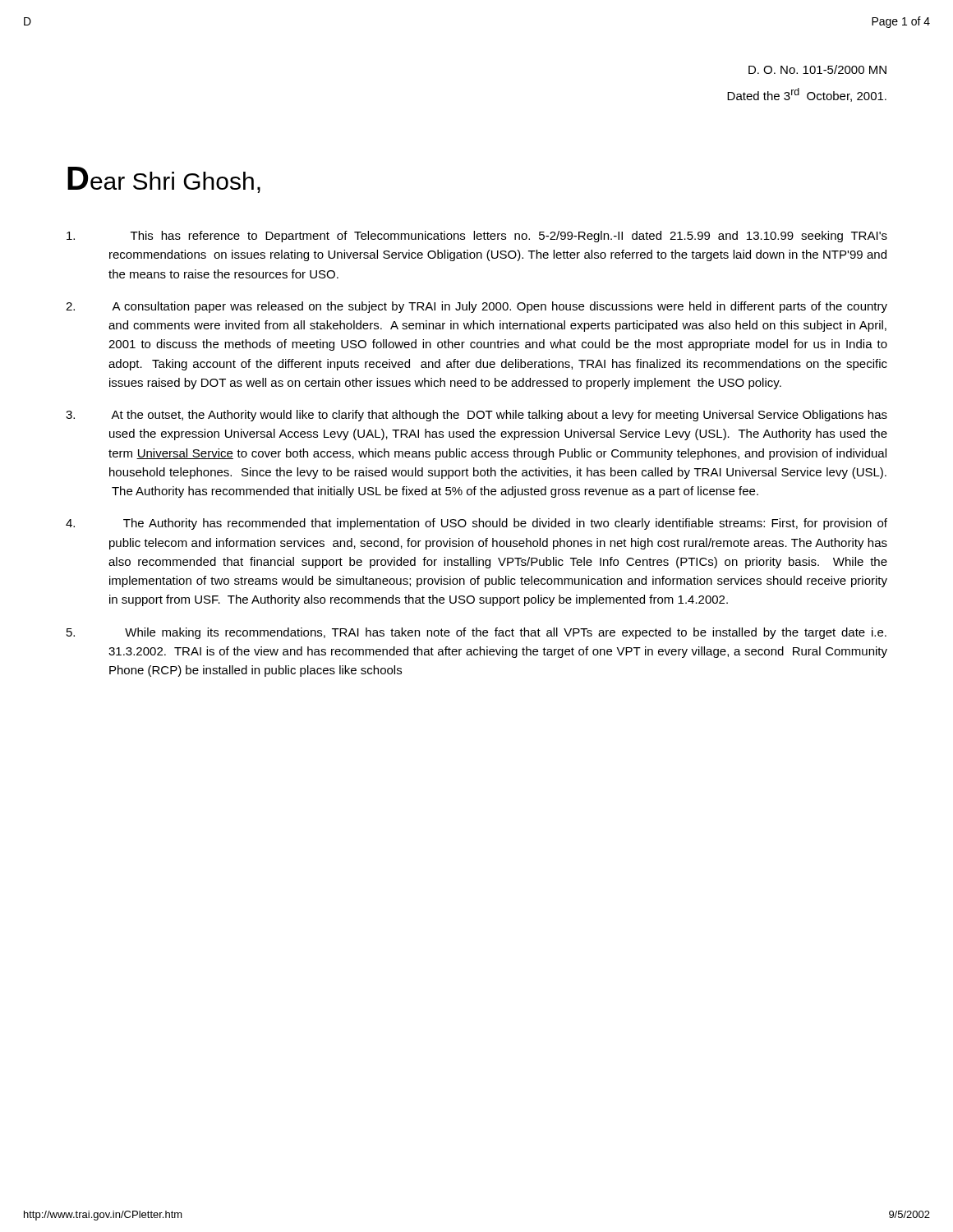Locate the list item that reads "This has reference to"
Viewport: 953px width, 1232px height.
click(x=476, y=254)
